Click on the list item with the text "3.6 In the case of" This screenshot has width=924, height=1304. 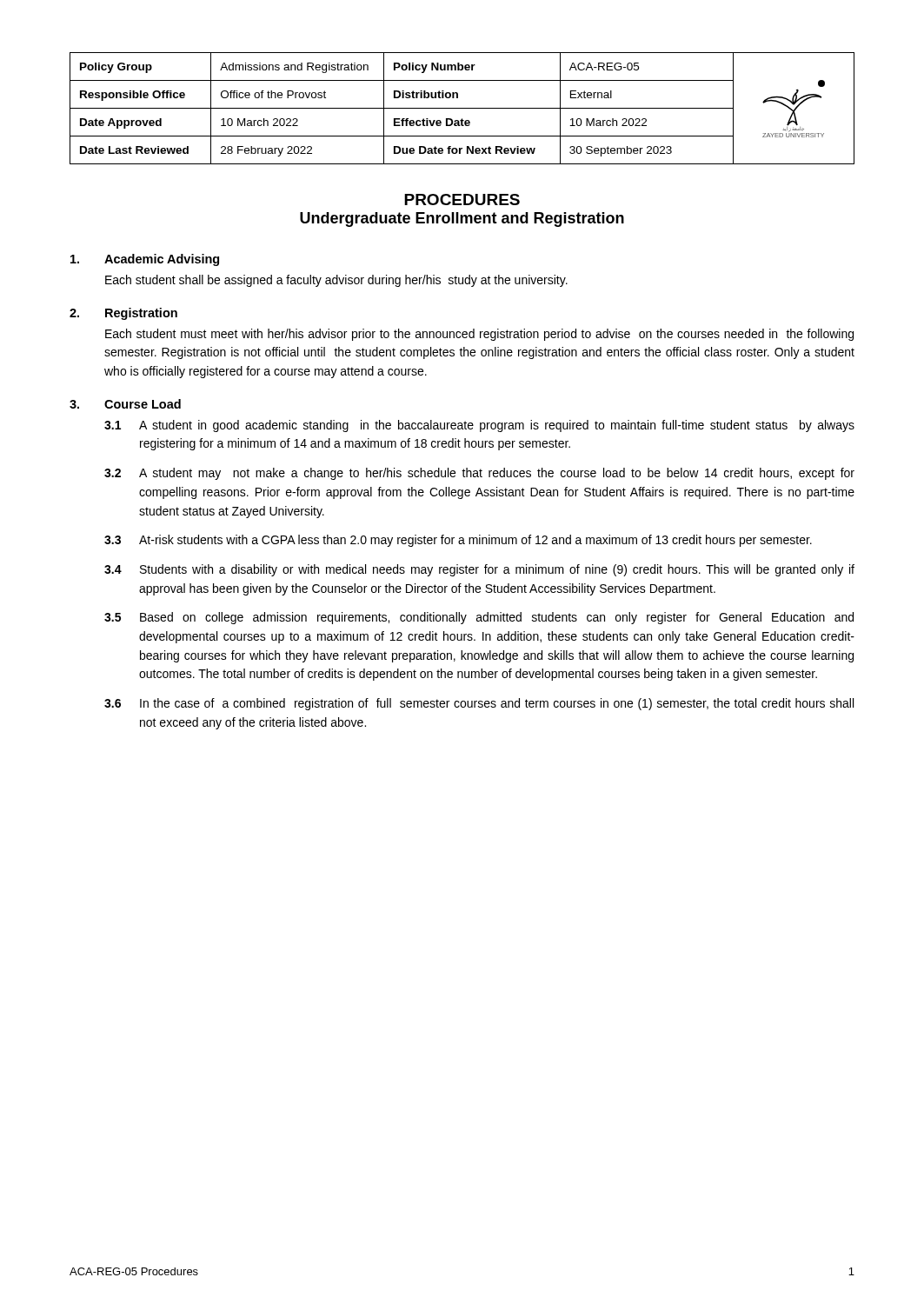point(479,713)
